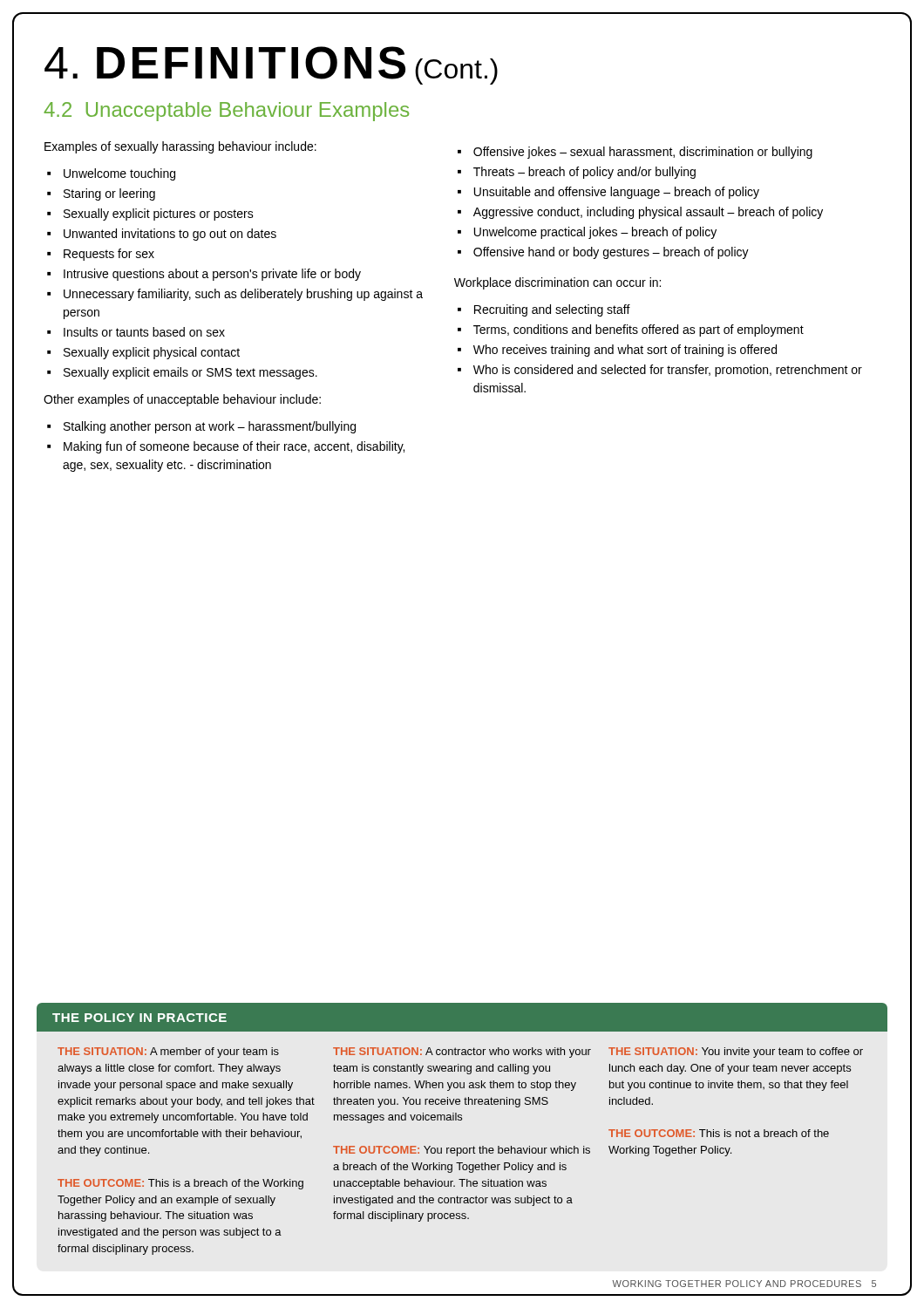Find "Staring or leering" on this page
924x1308 pixels.
109,194
